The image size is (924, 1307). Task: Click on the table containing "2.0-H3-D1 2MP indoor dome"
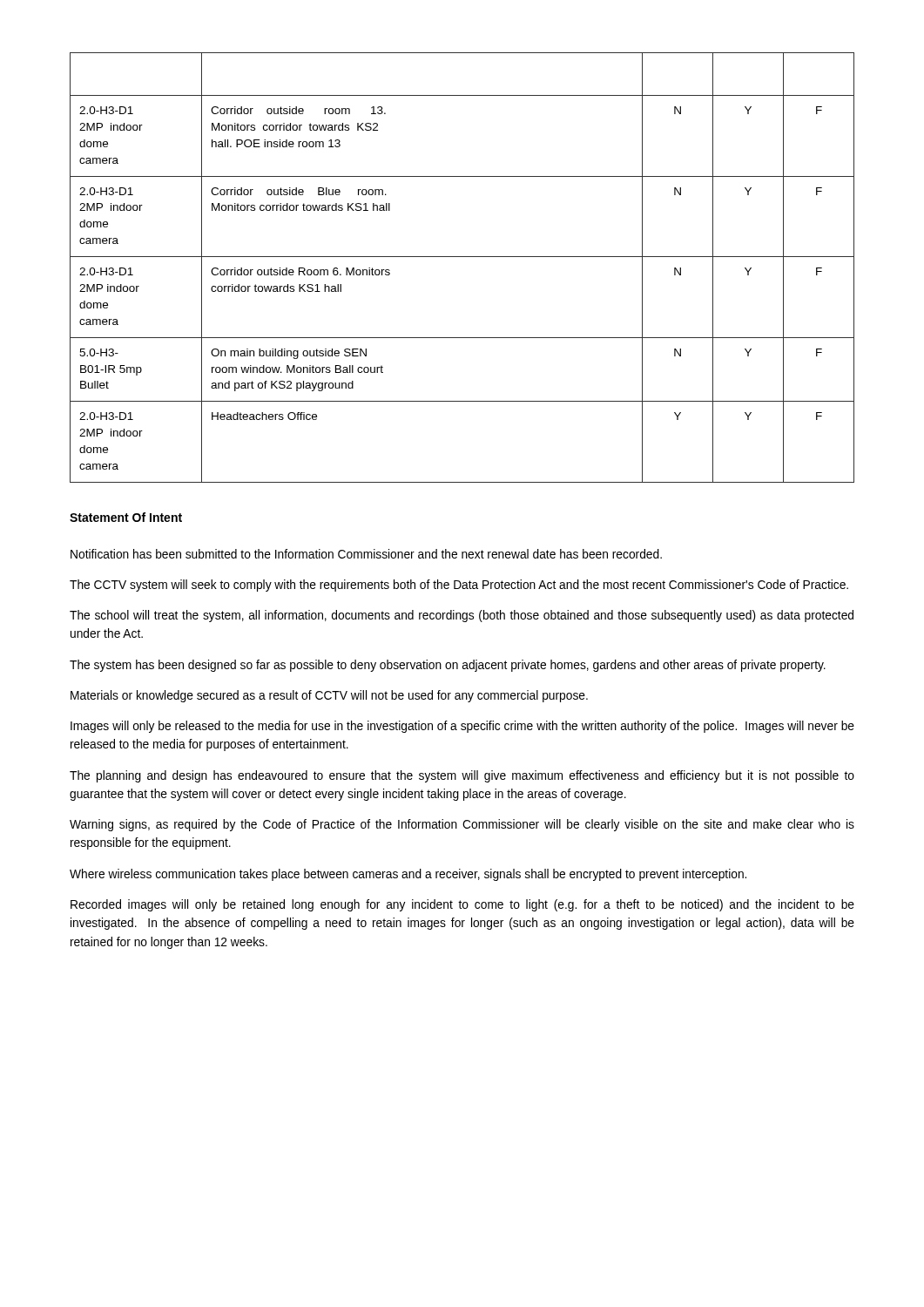point(462,267)
